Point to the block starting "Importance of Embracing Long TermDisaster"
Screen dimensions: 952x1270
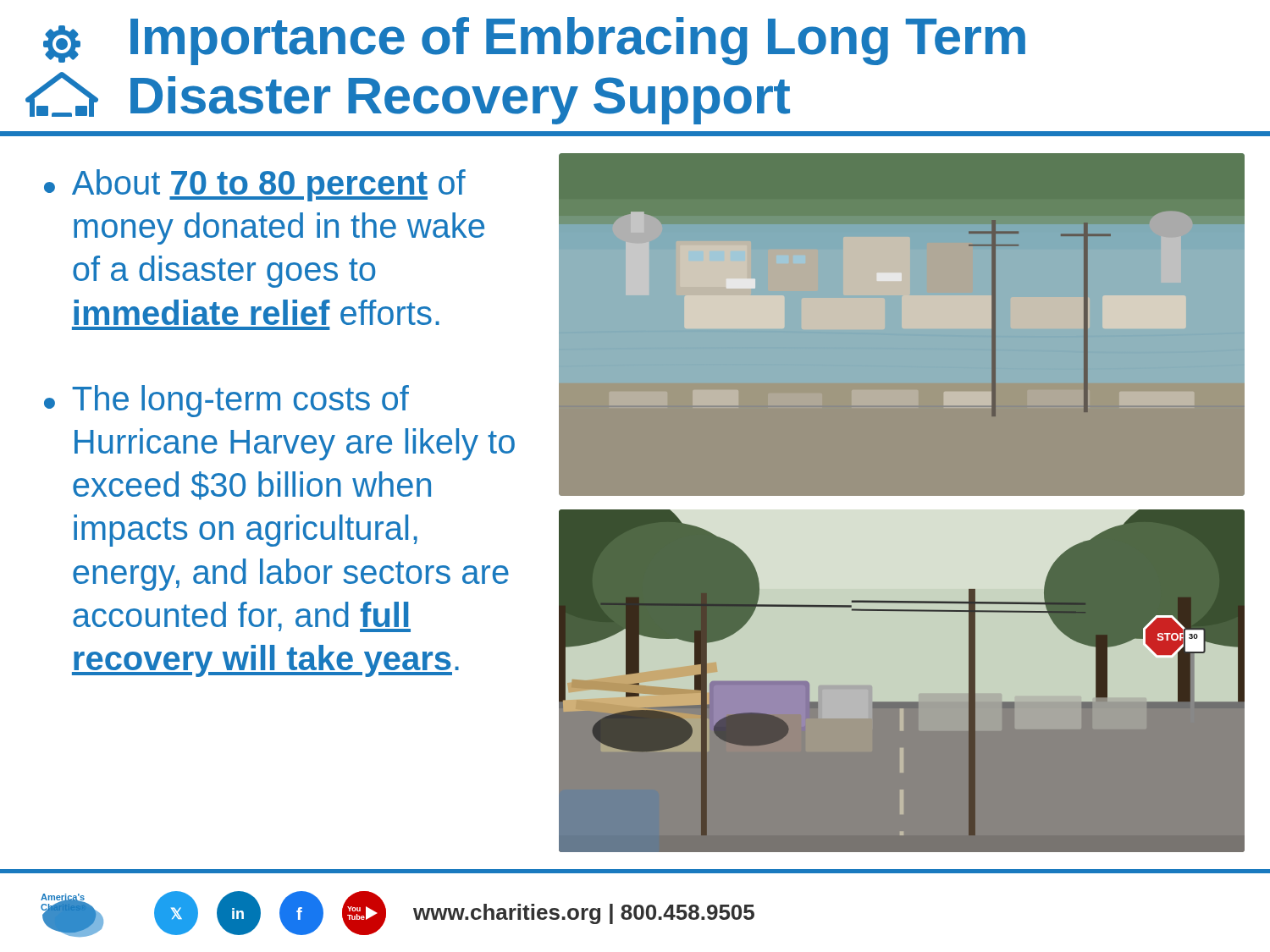(x=522, y=66)
